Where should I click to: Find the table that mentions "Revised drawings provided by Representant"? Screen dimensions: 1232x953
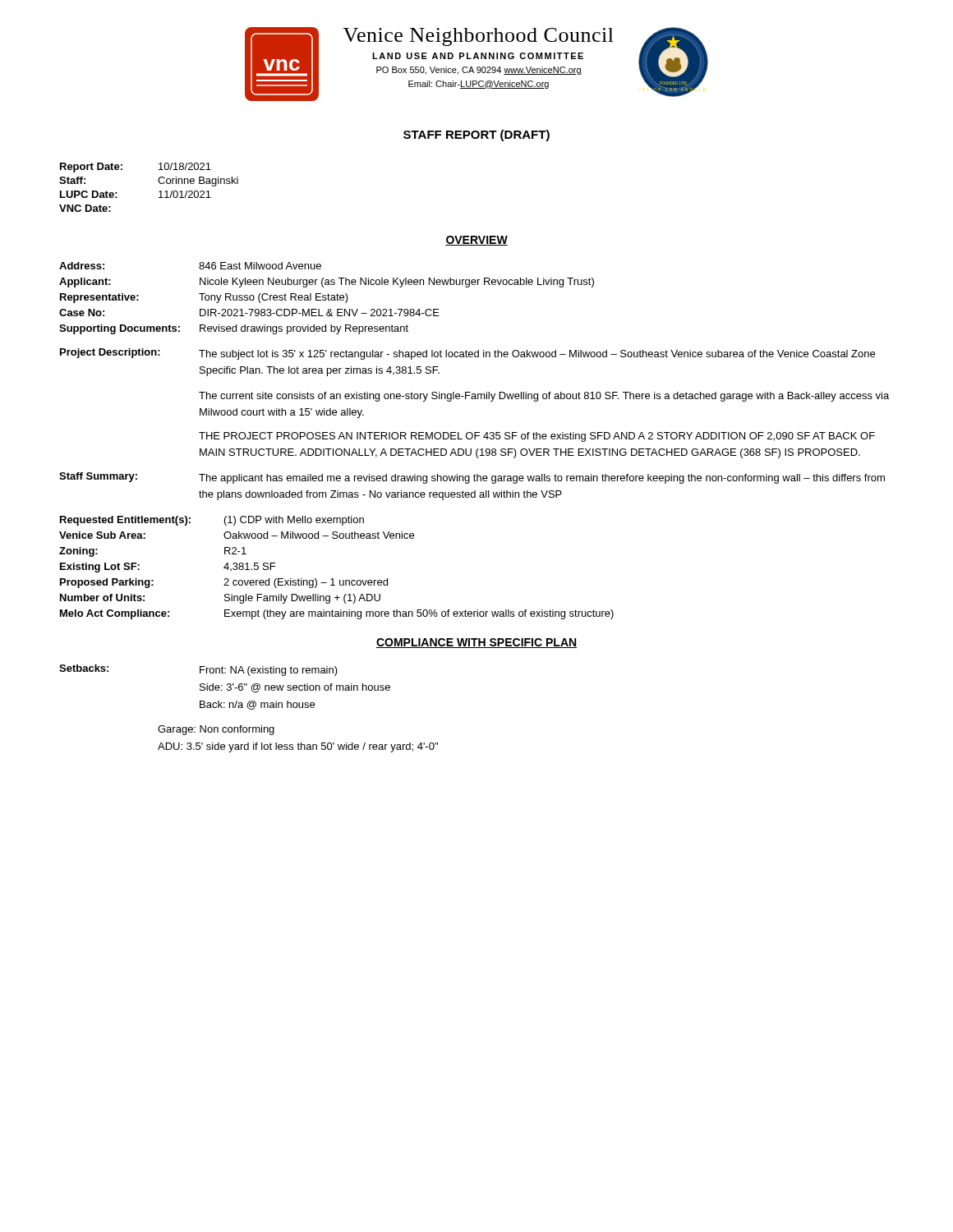[x=476, y=297]
